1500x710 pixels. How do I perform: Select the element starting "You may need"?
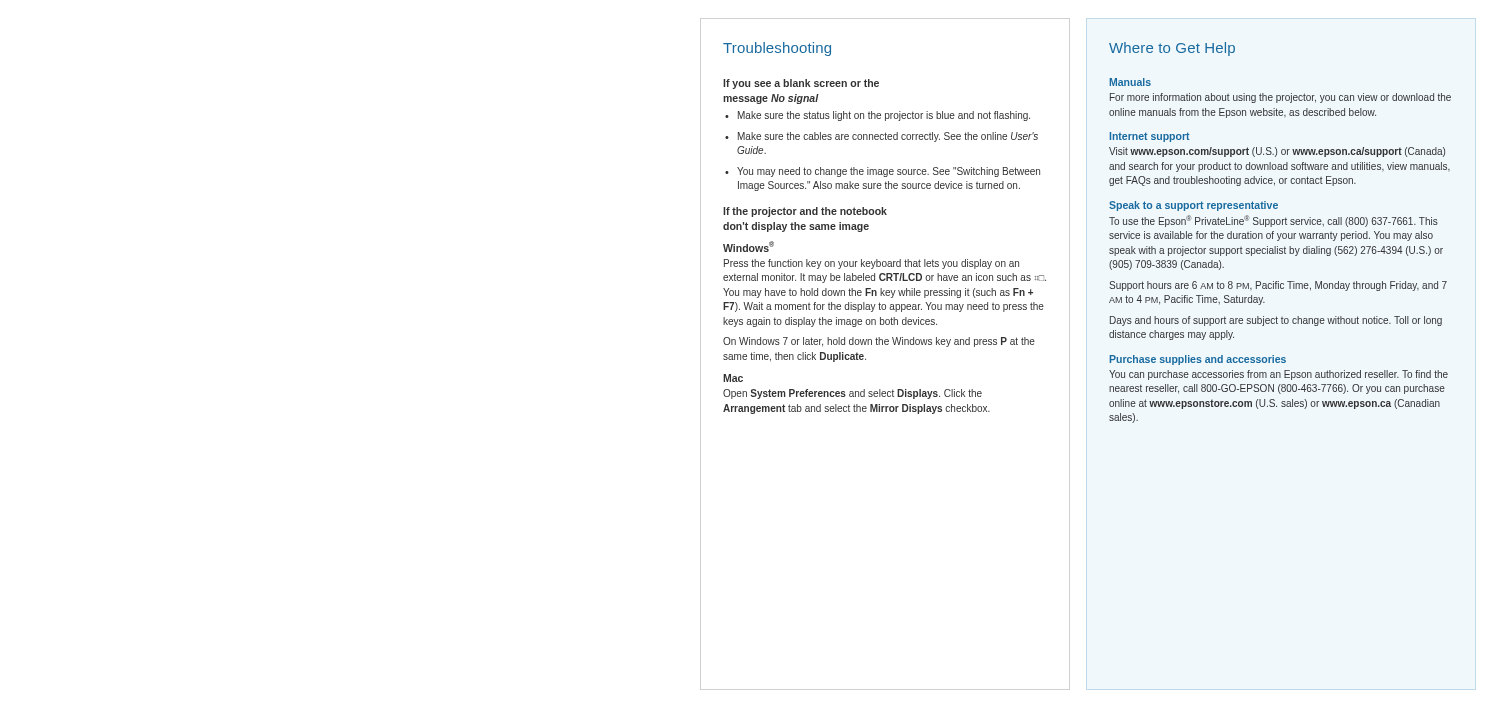(x=885, y=179)
